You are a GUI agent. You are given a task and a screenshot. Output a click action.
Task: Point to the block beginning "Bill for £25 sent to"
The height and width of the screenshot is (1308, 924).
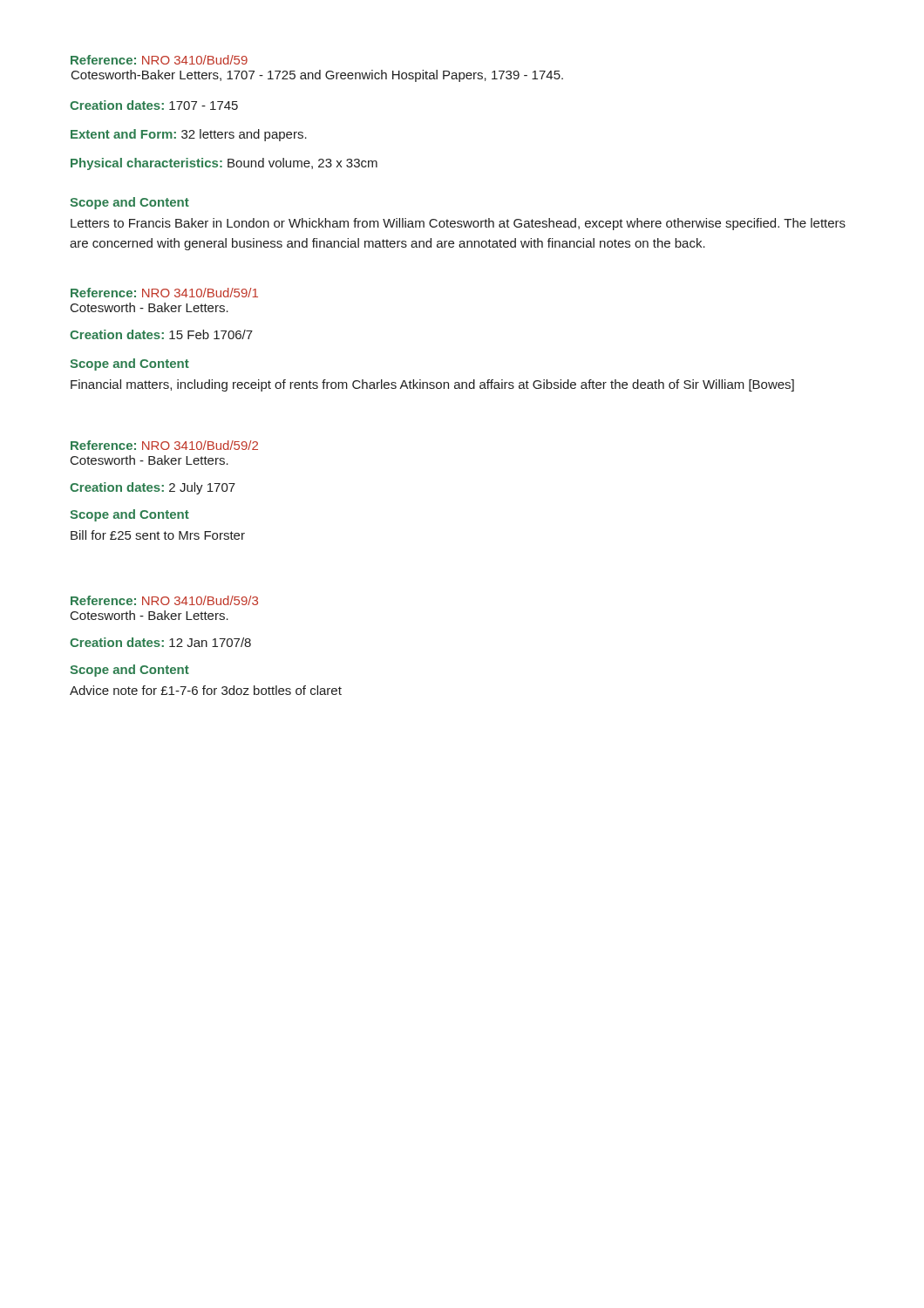(157, 535)
